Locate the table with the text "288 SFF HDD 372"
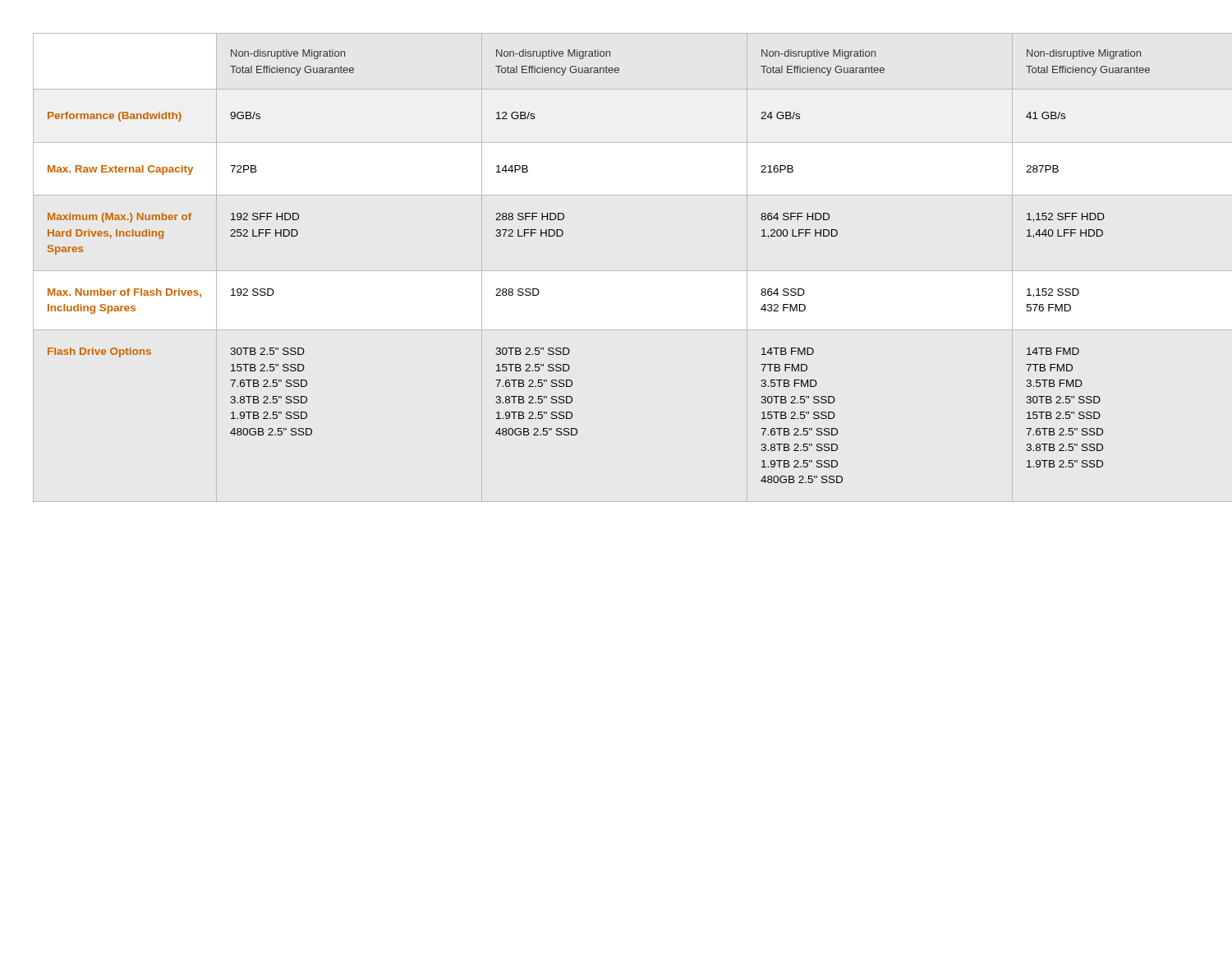Viewport: 1232px width, 953px height. click(x=616, y=267)
